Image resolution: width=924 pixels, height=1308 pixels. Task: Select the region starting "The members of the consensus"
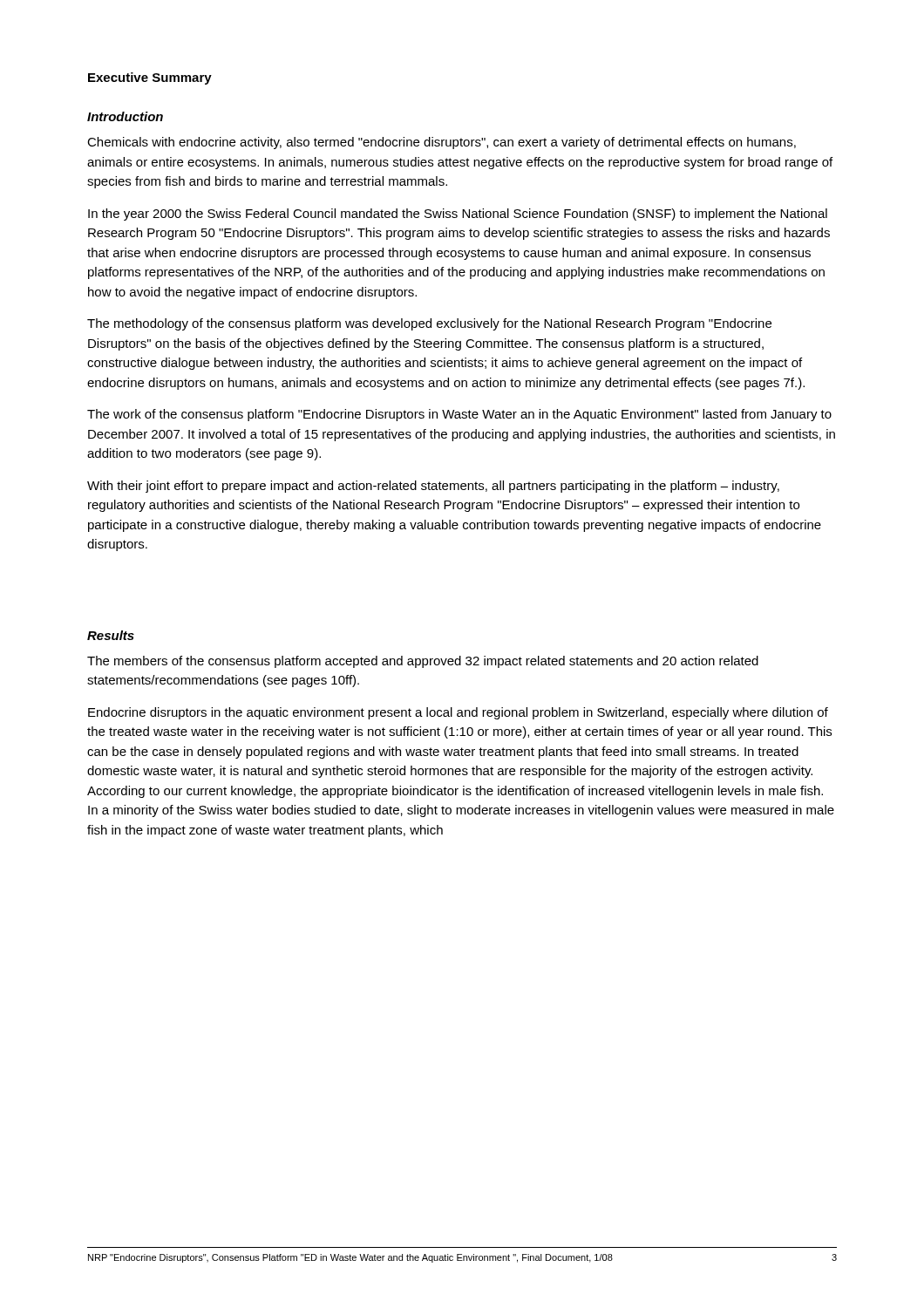pos(423,670)
